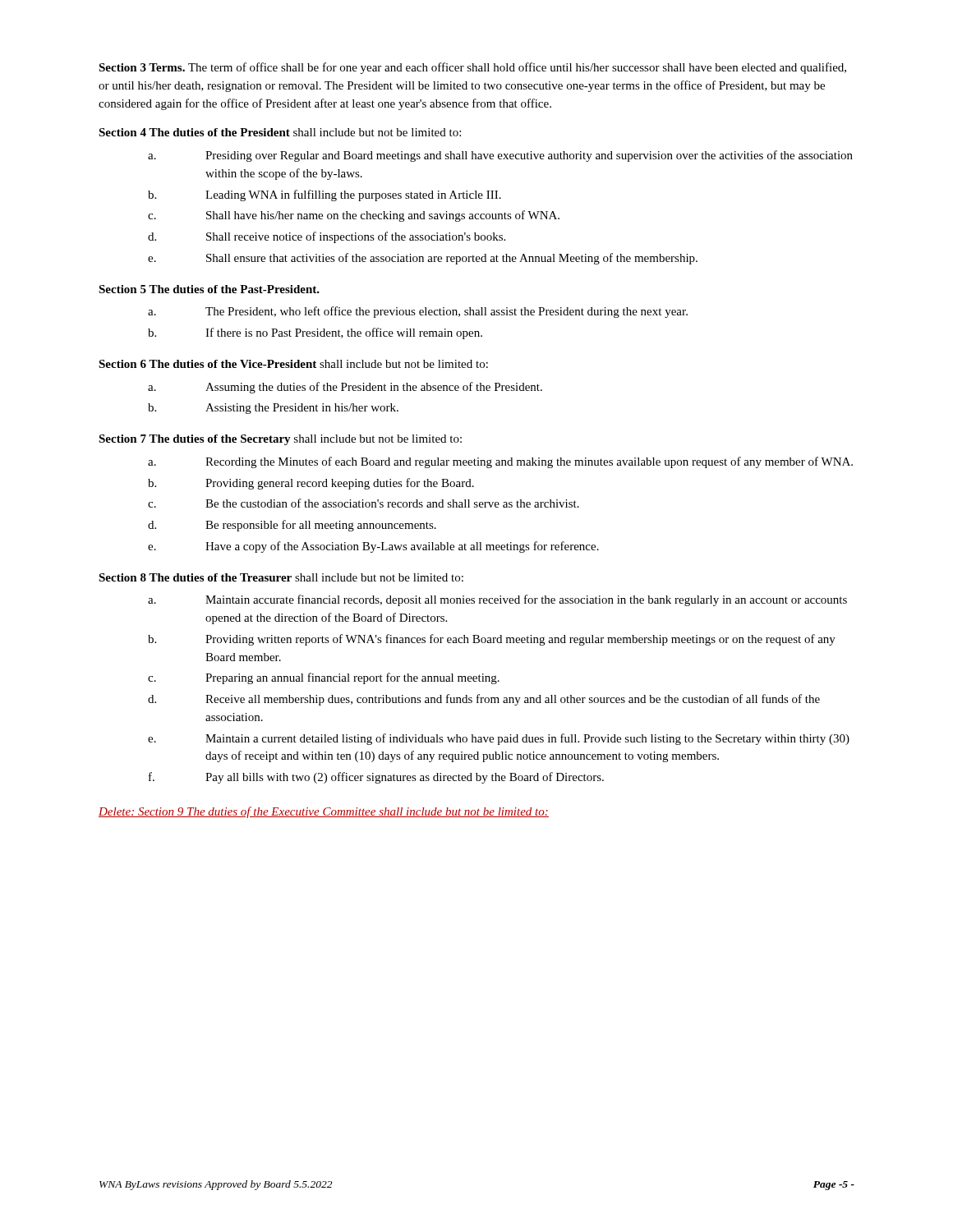953x1232 pixels.
Task: Navigate to the text block starting "Section 5 The"
Action: [x=209, y=289]
